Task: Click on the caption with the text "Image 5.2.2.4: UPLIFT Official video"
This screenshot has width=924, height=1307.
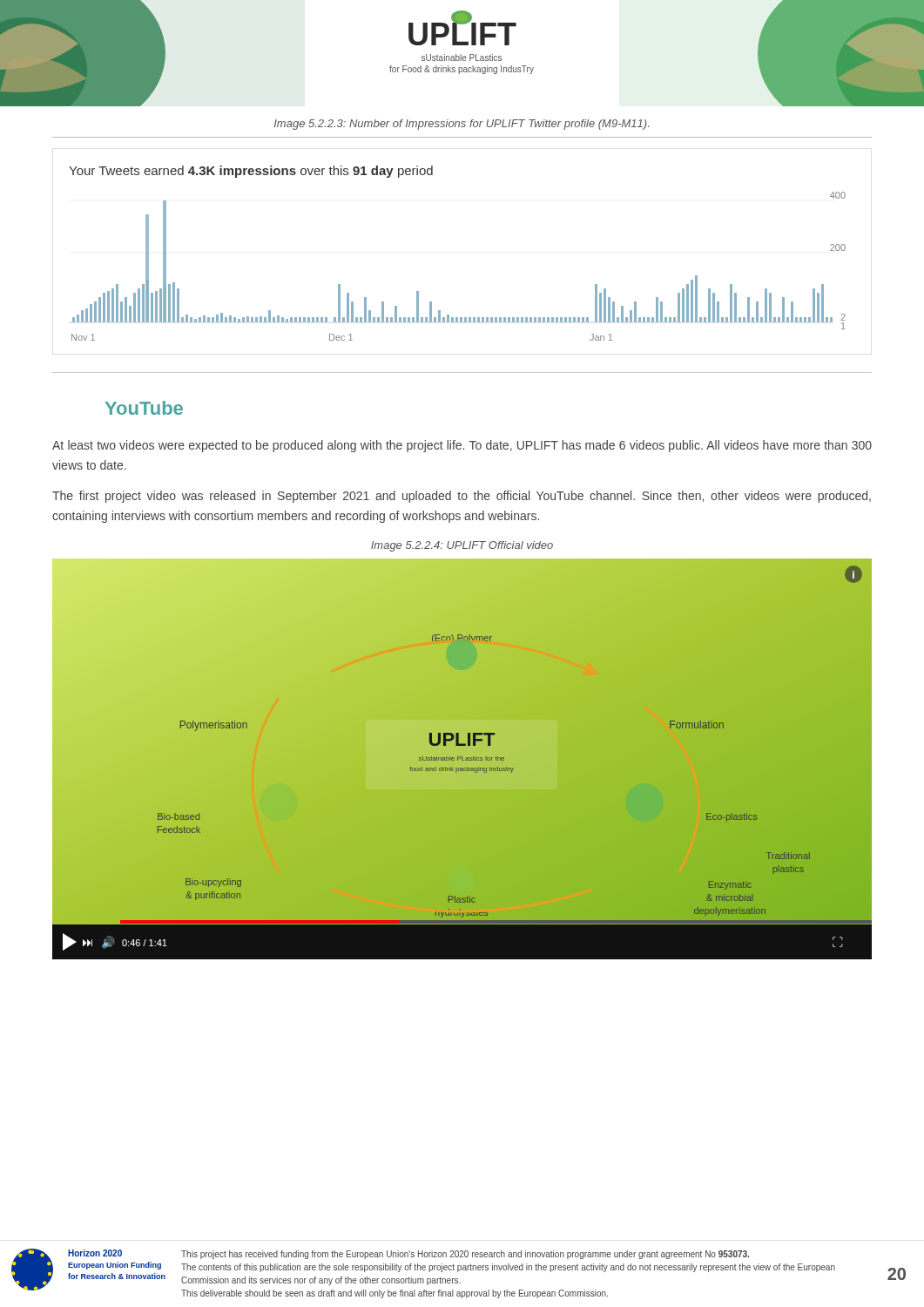Action: point(462,545)
